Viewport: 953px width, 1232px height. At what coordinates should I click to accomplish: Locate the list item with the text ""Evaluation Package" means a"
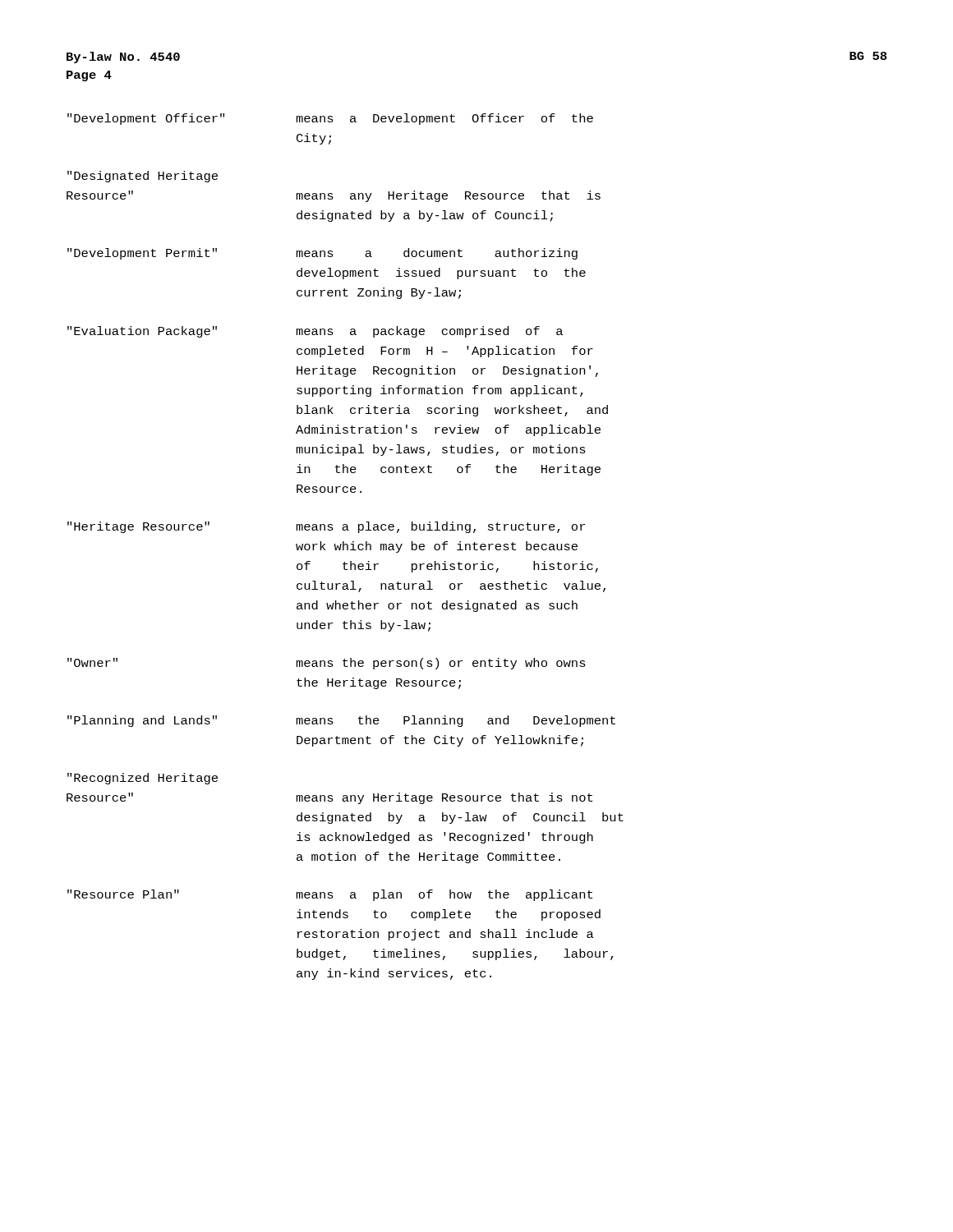coord(476,410)
